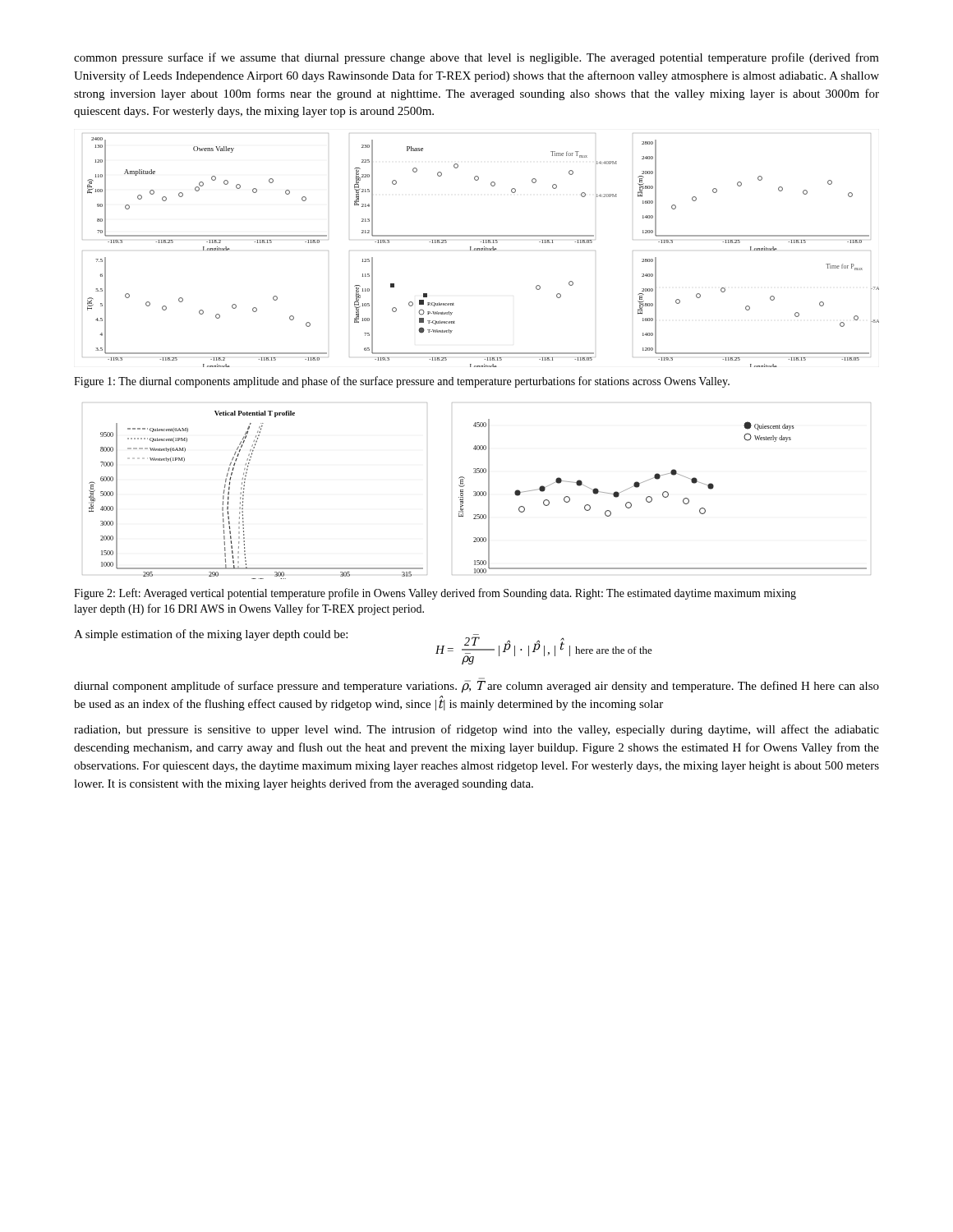Screen dimensions: 1232x953
Task: Navigate to the passage starting "Figure 2: Left: Averaged"
Action: coord(435,601)
